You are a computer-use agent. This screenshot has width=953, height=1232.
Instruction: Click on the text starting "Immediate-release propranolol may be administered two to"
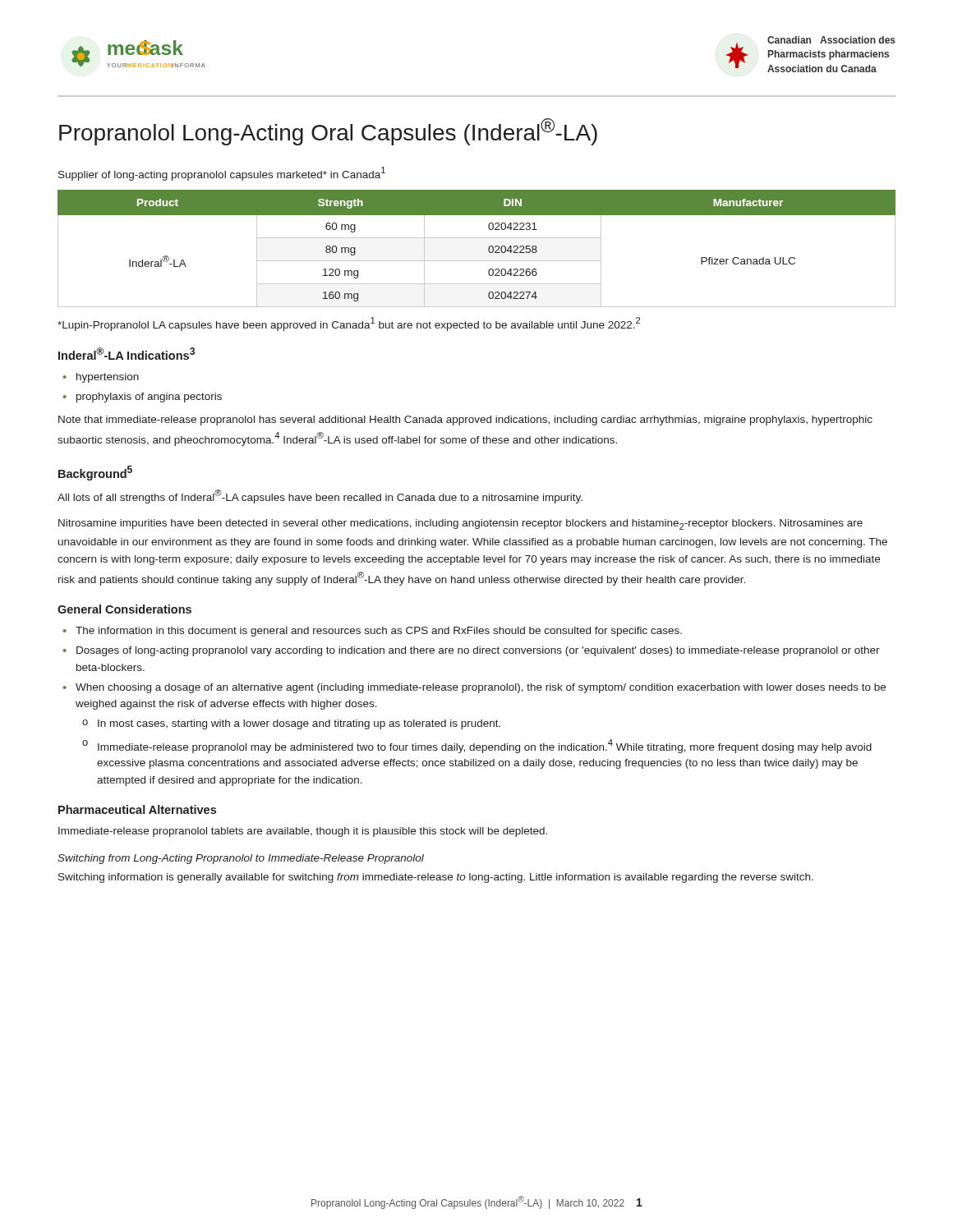coord(484,762)
